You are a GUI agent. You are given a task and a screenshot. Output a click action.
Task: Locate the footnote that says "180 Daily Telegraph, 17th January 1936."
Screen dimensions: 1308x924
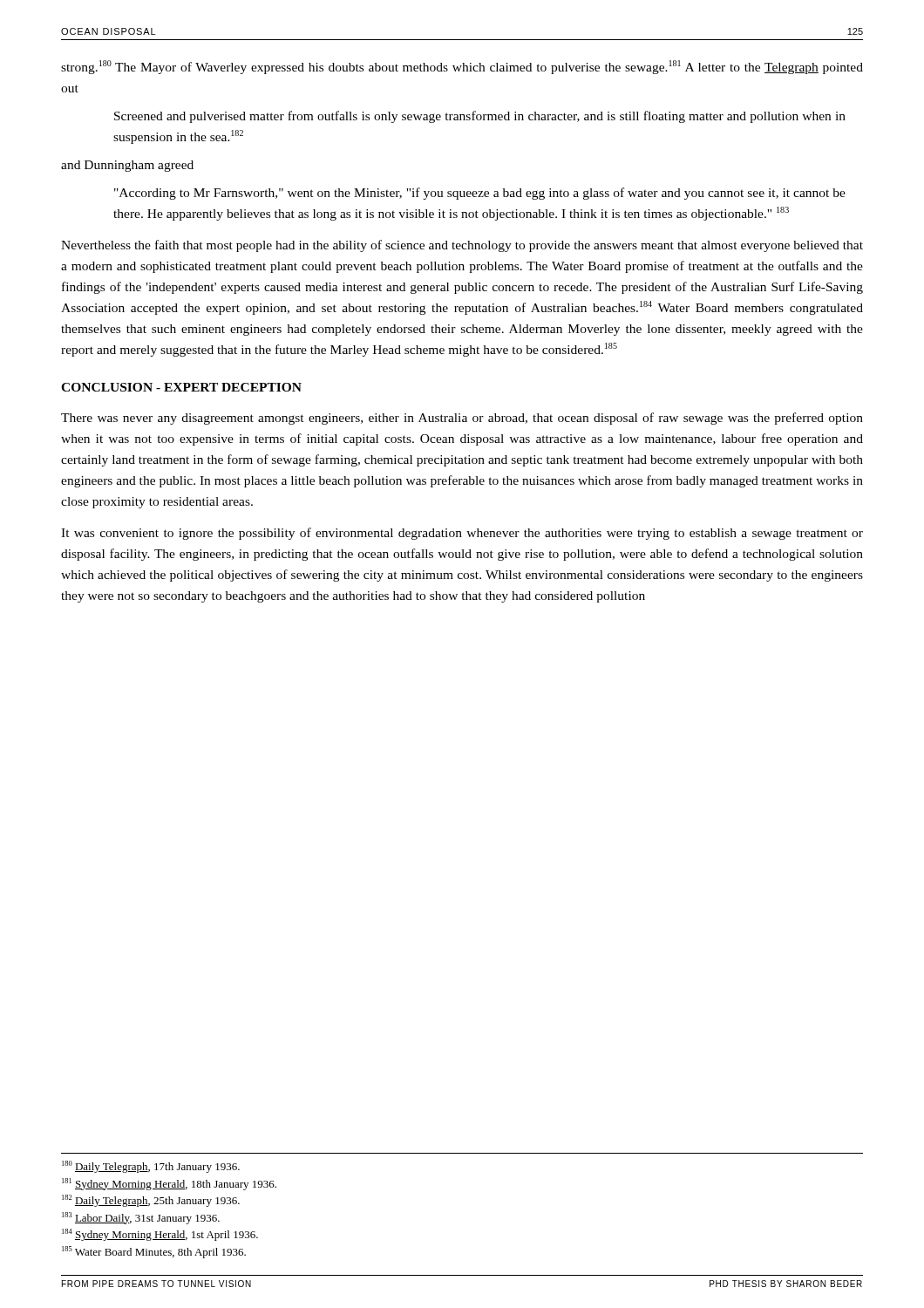[x=151, y=1166]
